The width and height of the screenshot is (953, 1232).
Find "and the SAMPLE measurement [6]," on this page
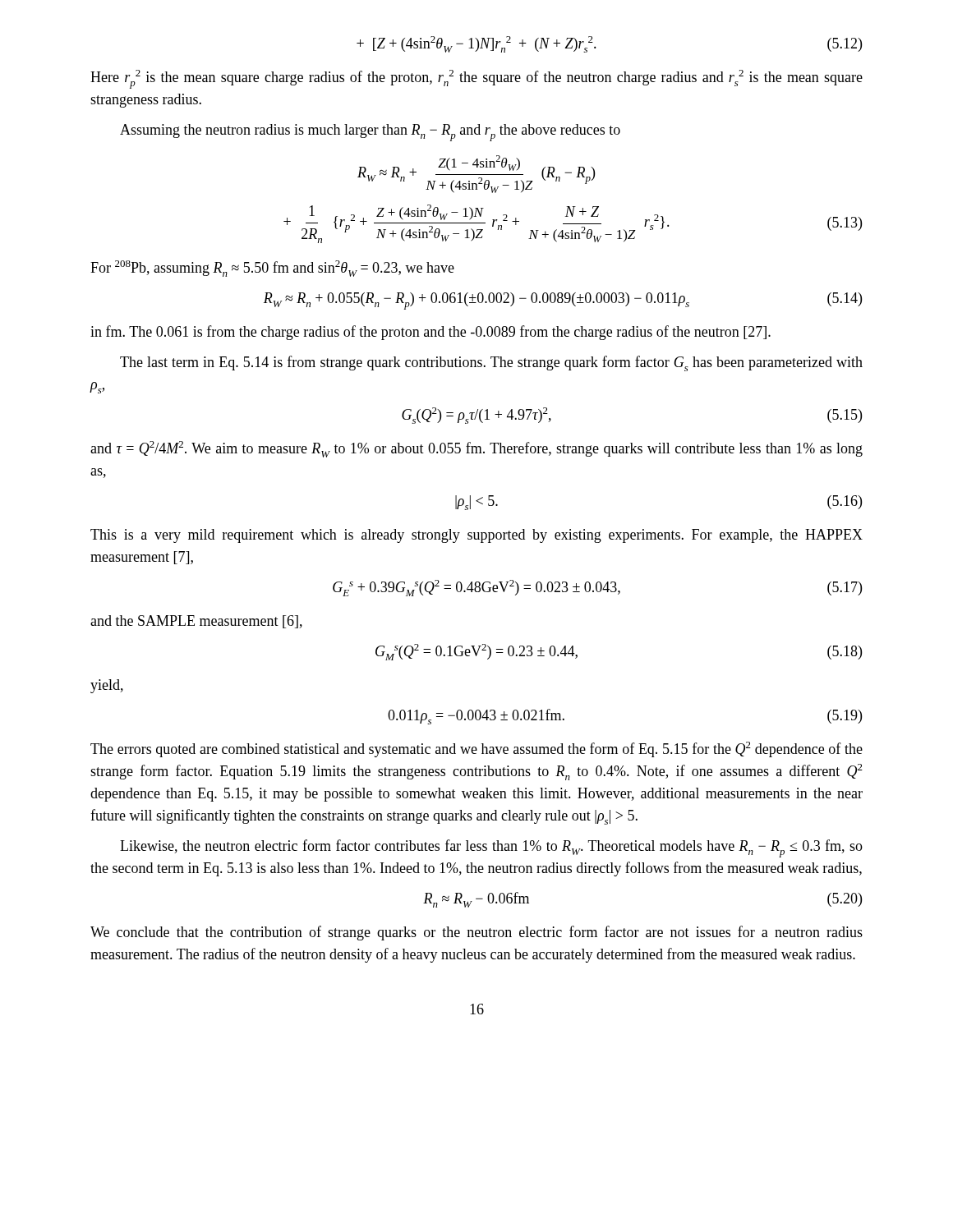(x=197, y=621)
